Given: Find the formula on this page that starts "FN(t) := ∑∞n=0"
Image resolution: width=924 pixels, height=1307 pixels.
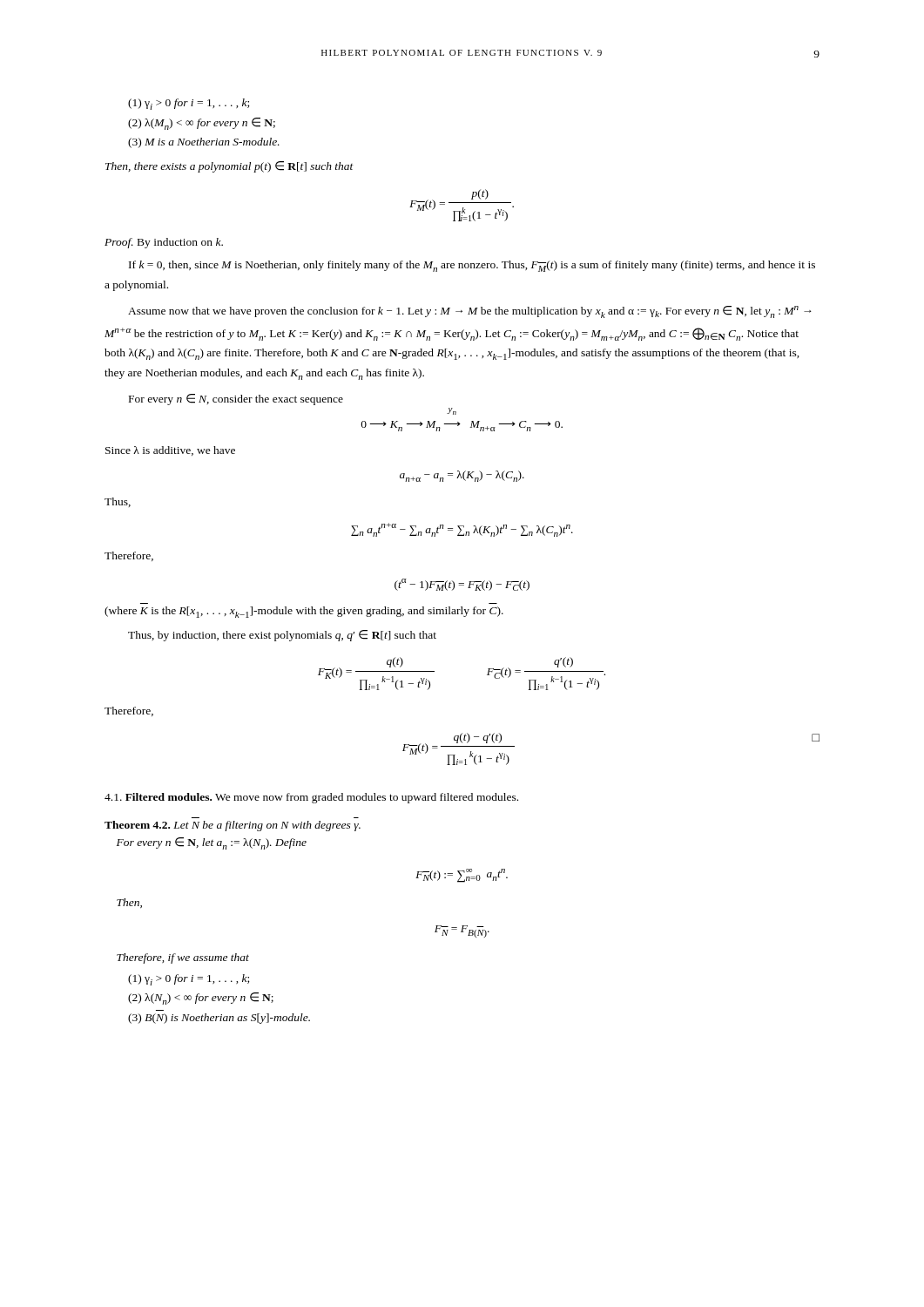Looking at the screenshot, I should 462,874.
